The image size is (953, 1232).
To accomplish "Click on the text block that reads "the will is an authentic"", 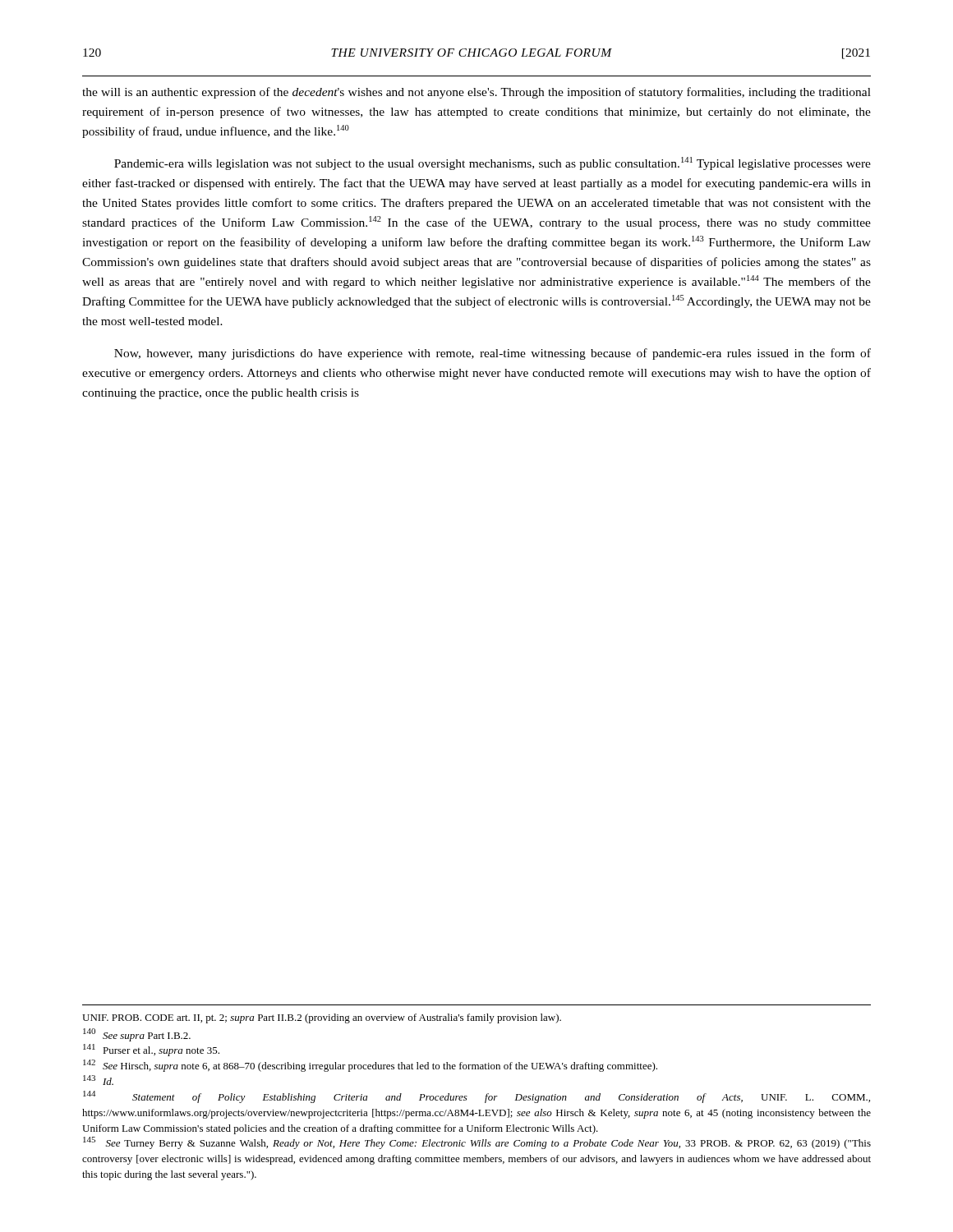I will point(476,112).
